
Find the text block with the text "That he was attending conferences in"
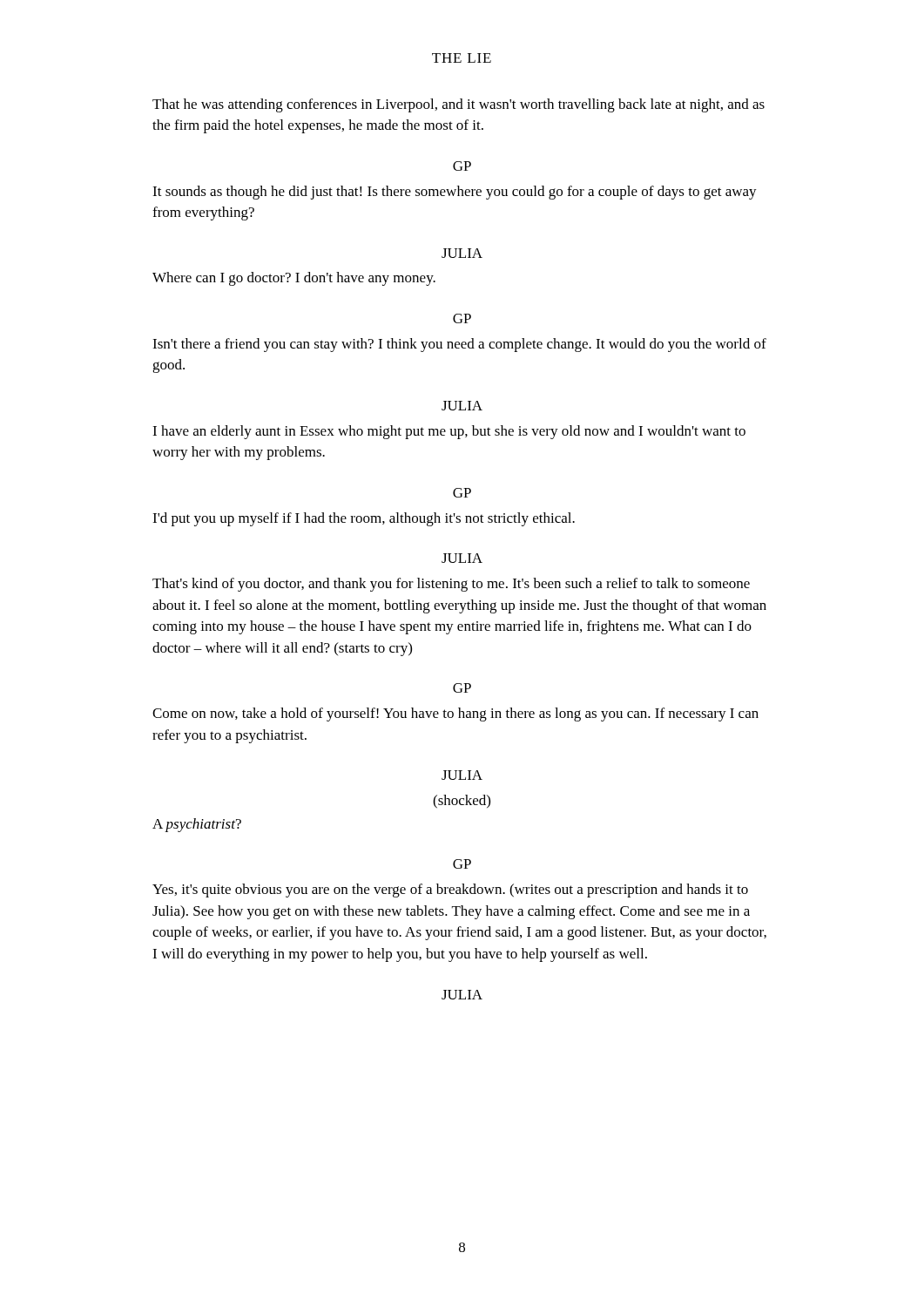(459, 115)
